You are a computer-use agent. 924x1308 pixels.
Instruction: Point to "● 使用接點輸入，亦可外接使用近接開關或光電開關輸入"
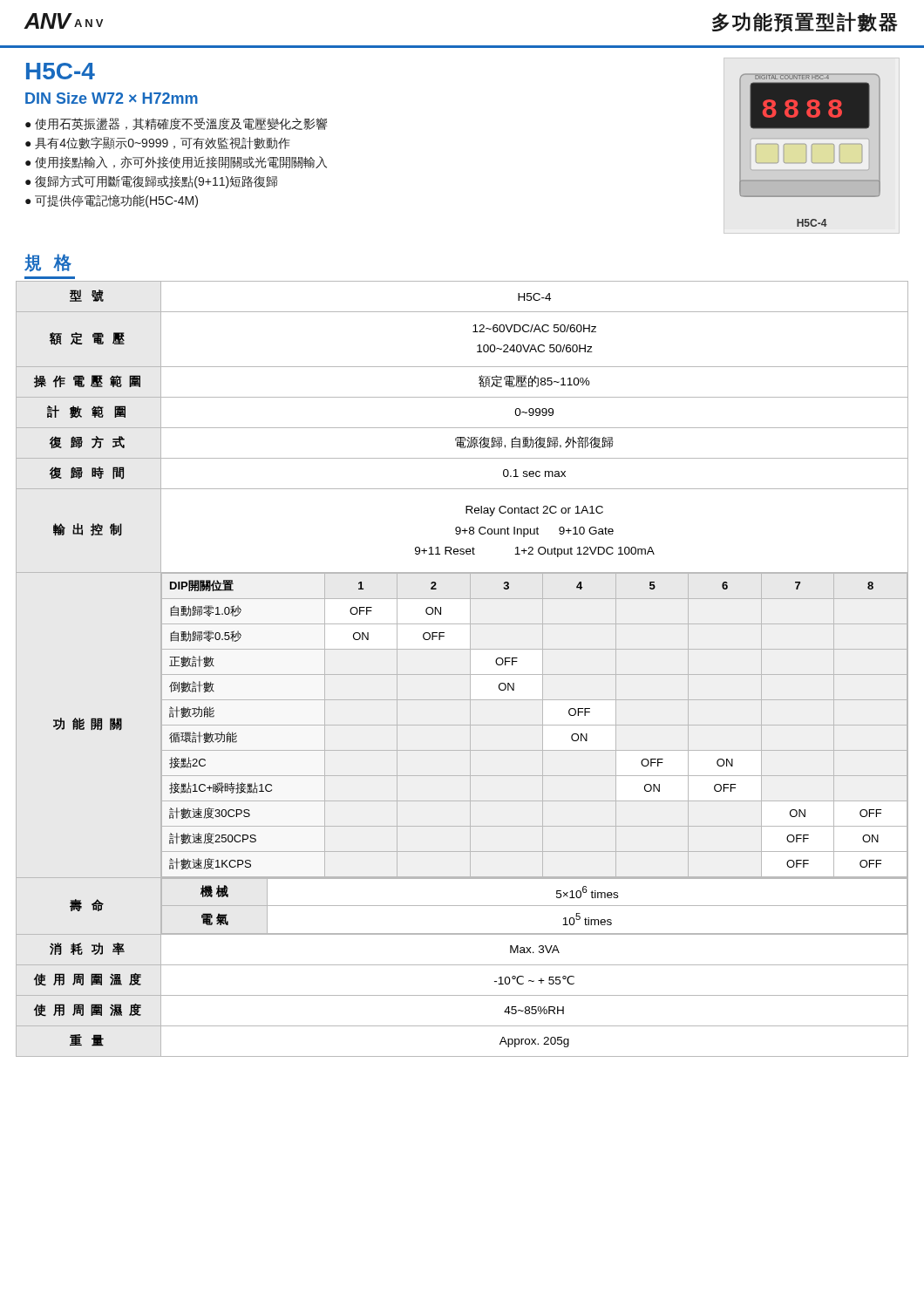176,162
